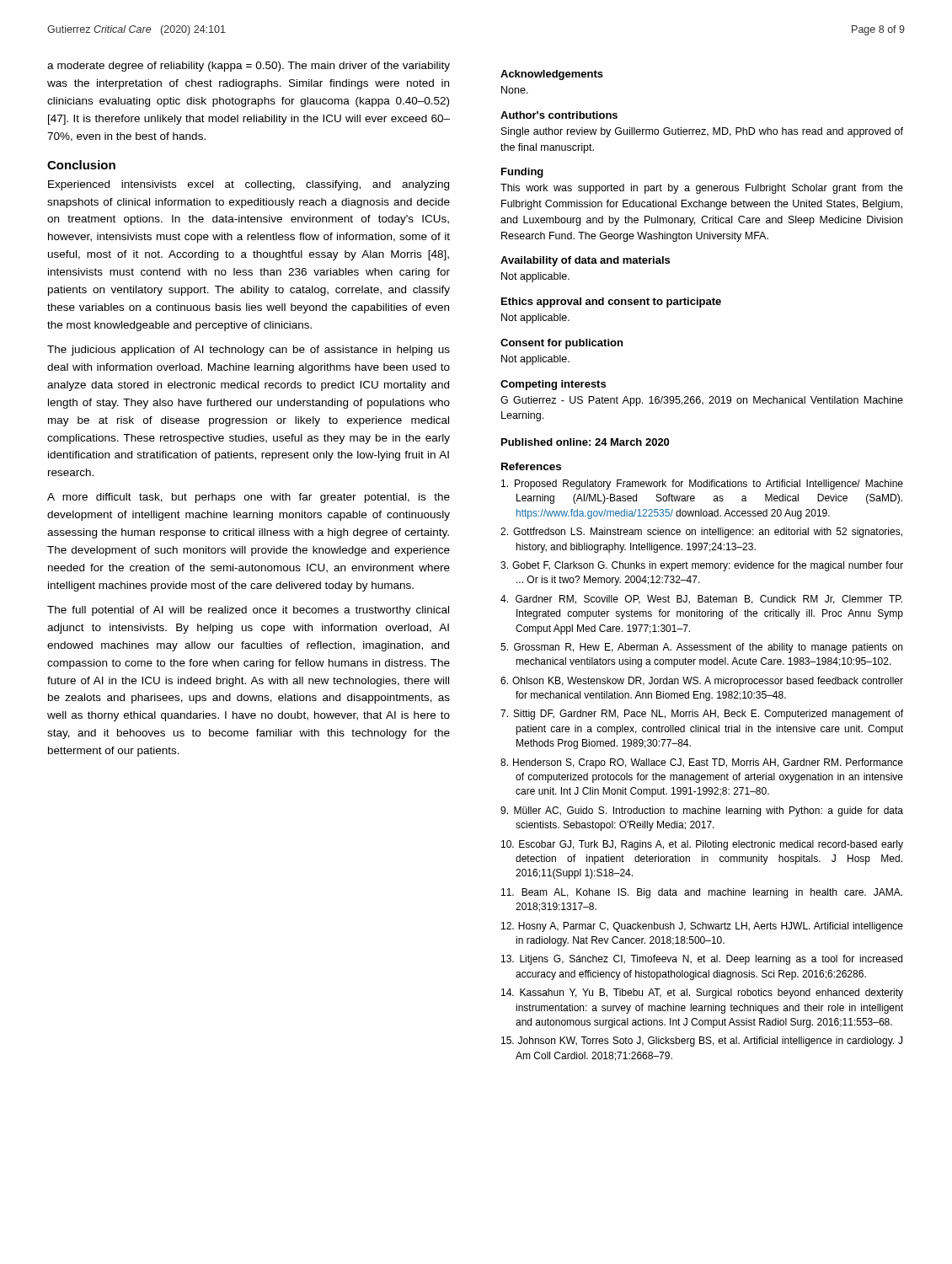Point to the passage starting "Author's contributions"

point(559,115)
